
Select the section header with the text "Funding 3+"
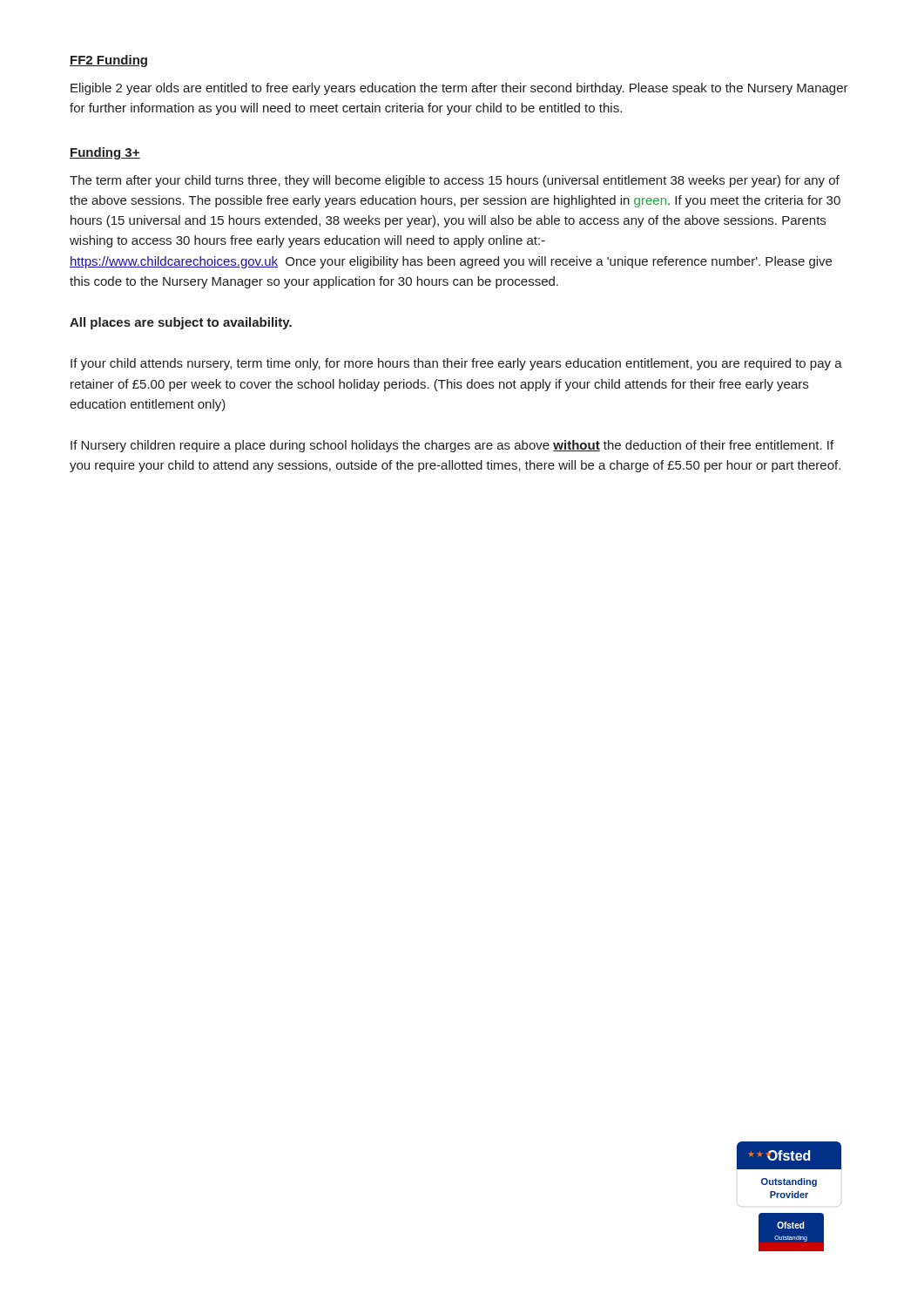pyautogui.click(x=105, y=152)
